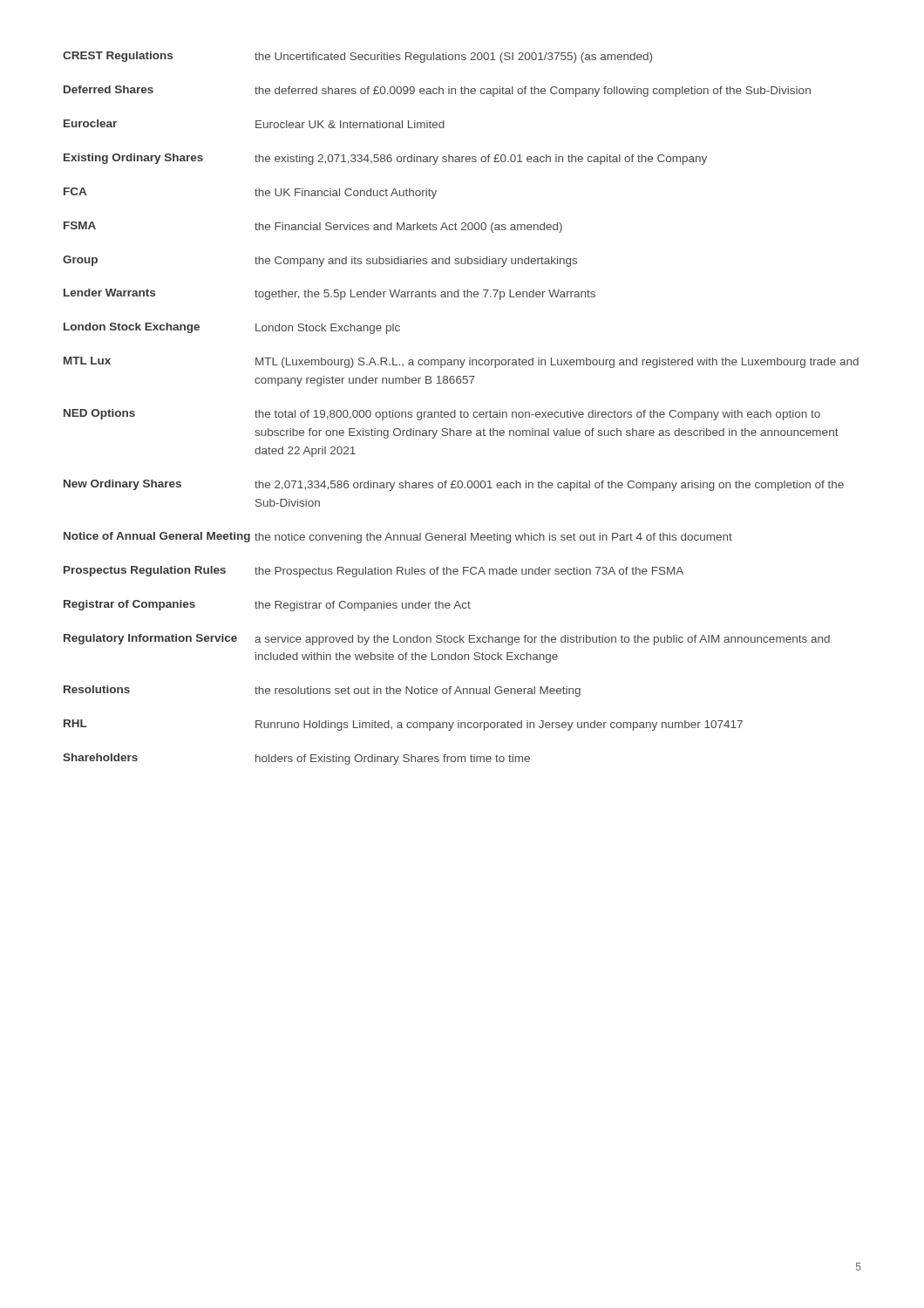Find the block starting "CREST Regulations the"

pyautogui.click(x=462, y=57)
